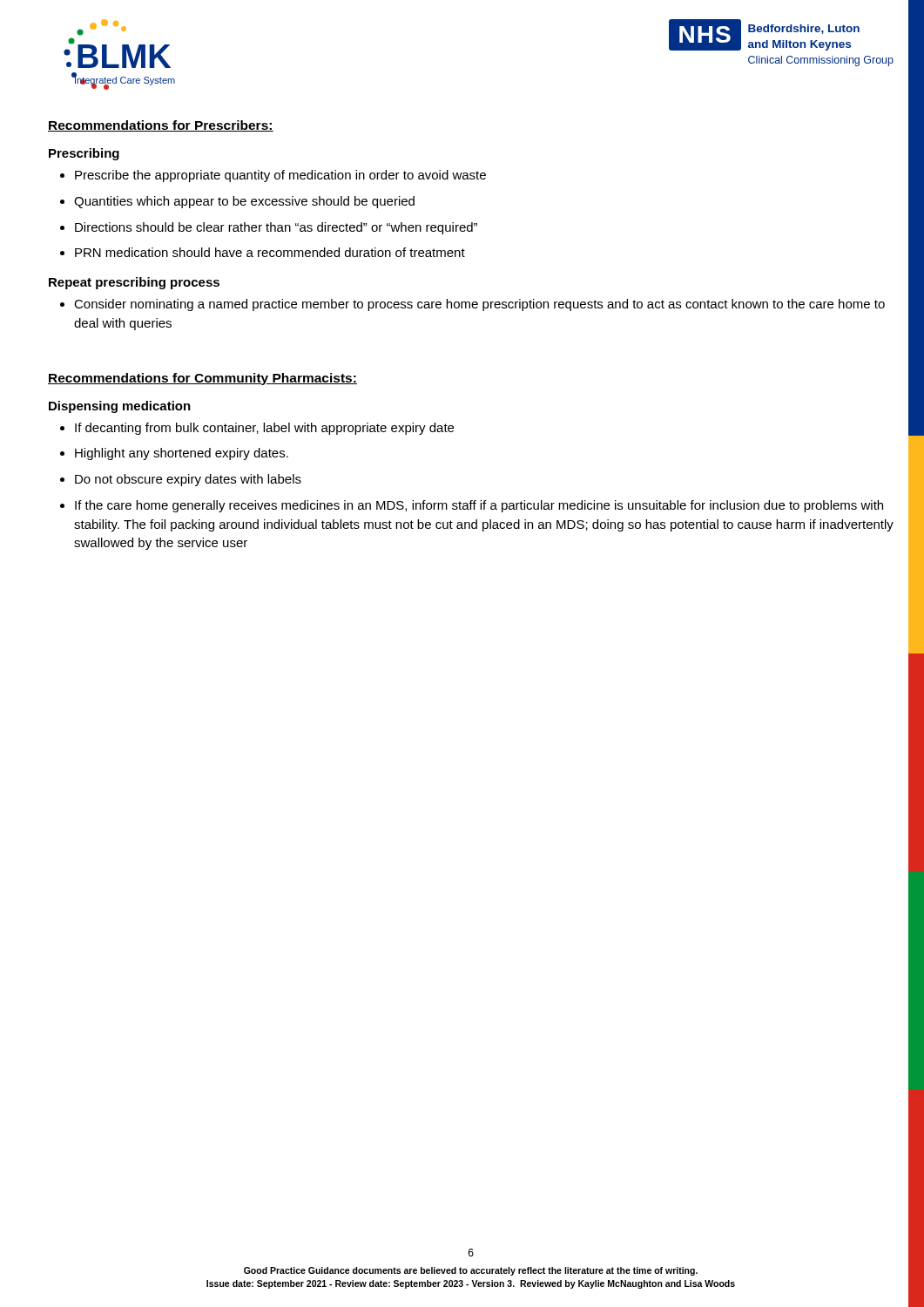Navigate to the passage starting "Prescribe the appropriate quantity of medication in order"
This screenshot has height=1307, width=924.
(471, 175)
